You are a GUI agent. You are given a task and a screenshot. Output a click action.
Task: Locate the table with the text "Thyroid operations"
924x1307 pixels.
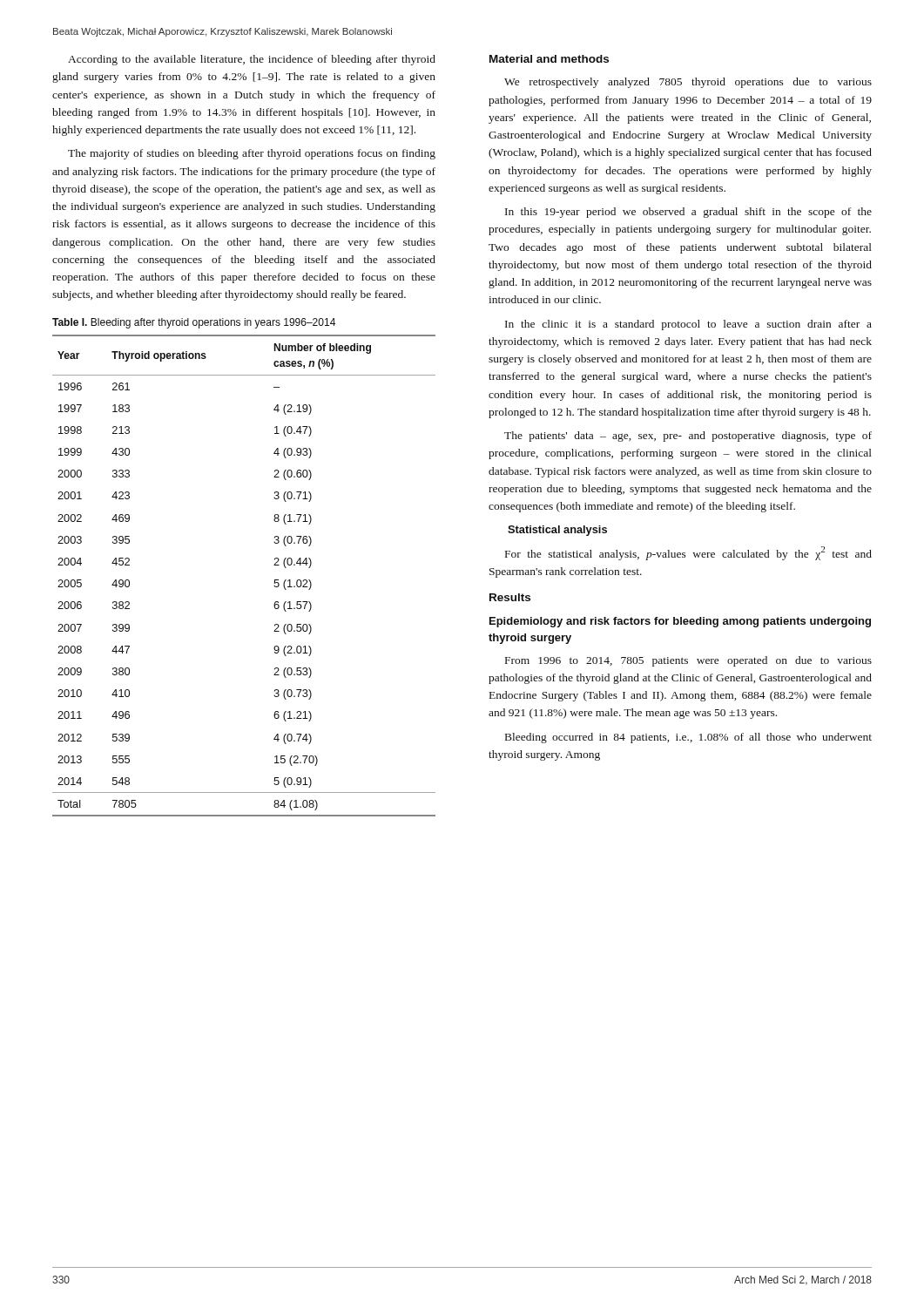pyautogui.click(x=244, y=575)
